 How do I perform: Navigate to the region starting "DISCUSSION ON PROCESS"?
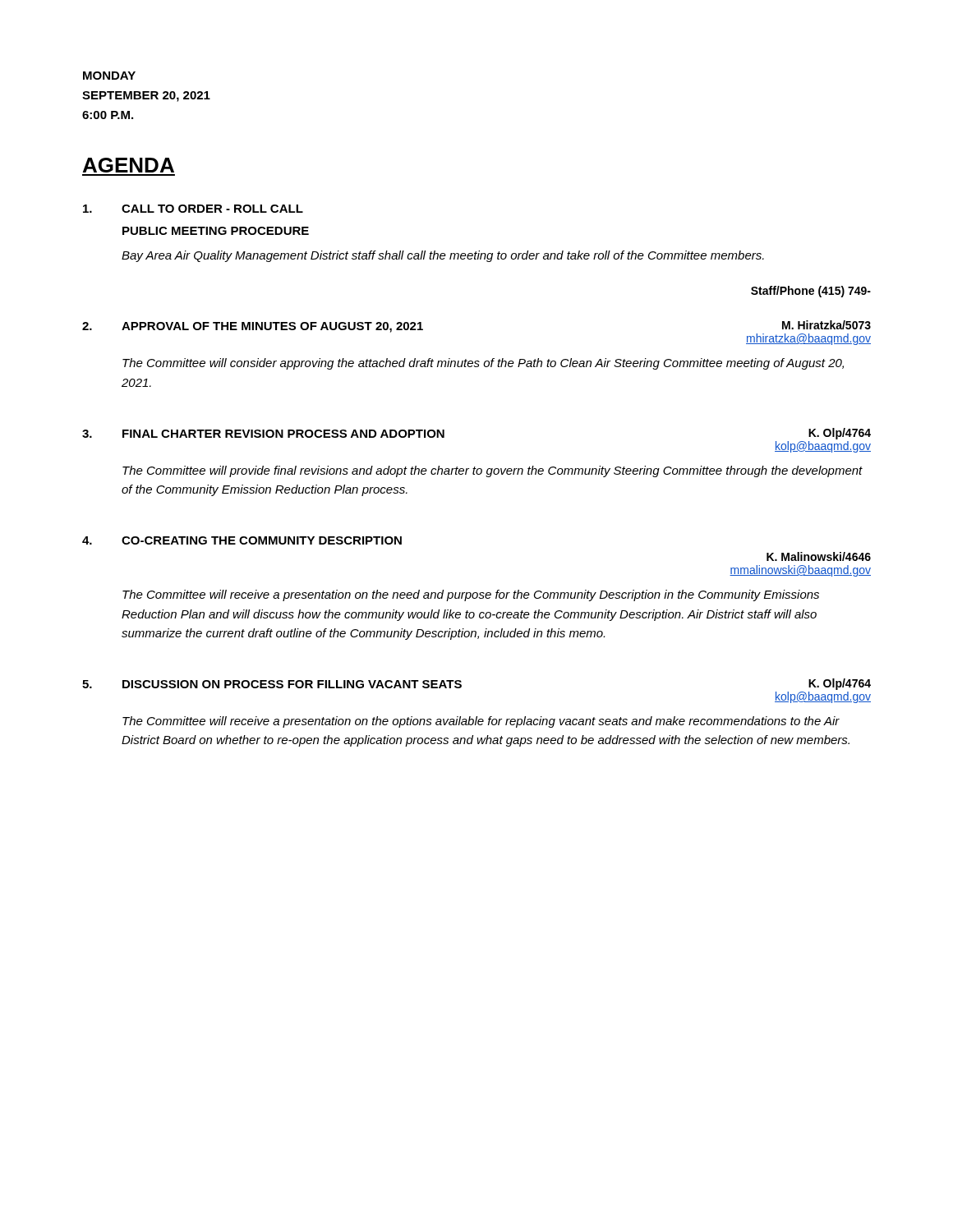[292, 684]
